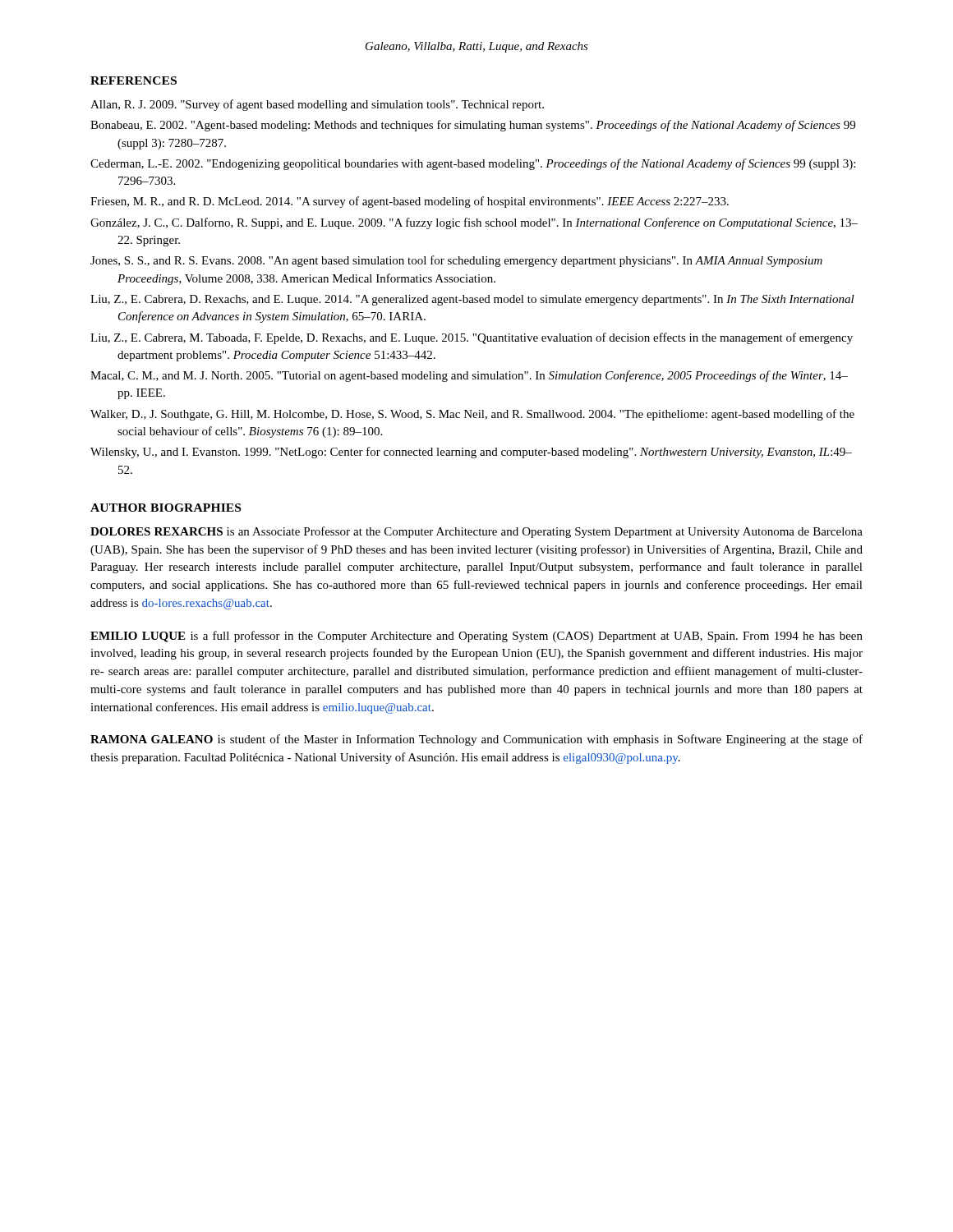Screen dimensions: 1232x953
Task: Locate the element starting "RAMONA GALEANO is student of the Master in"
Action: [476, 749]
